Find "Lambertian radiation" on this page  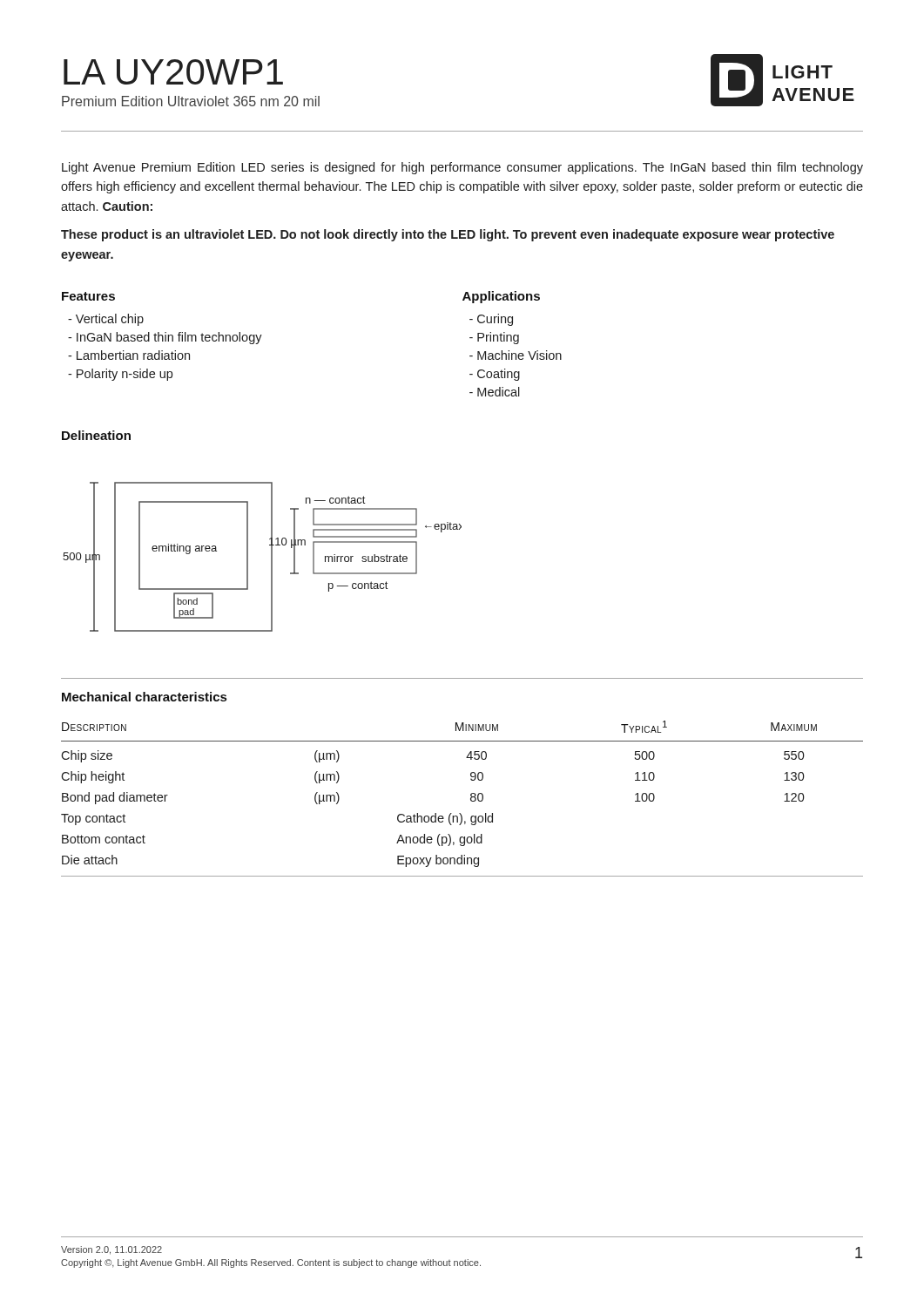(x=129, y=356)
